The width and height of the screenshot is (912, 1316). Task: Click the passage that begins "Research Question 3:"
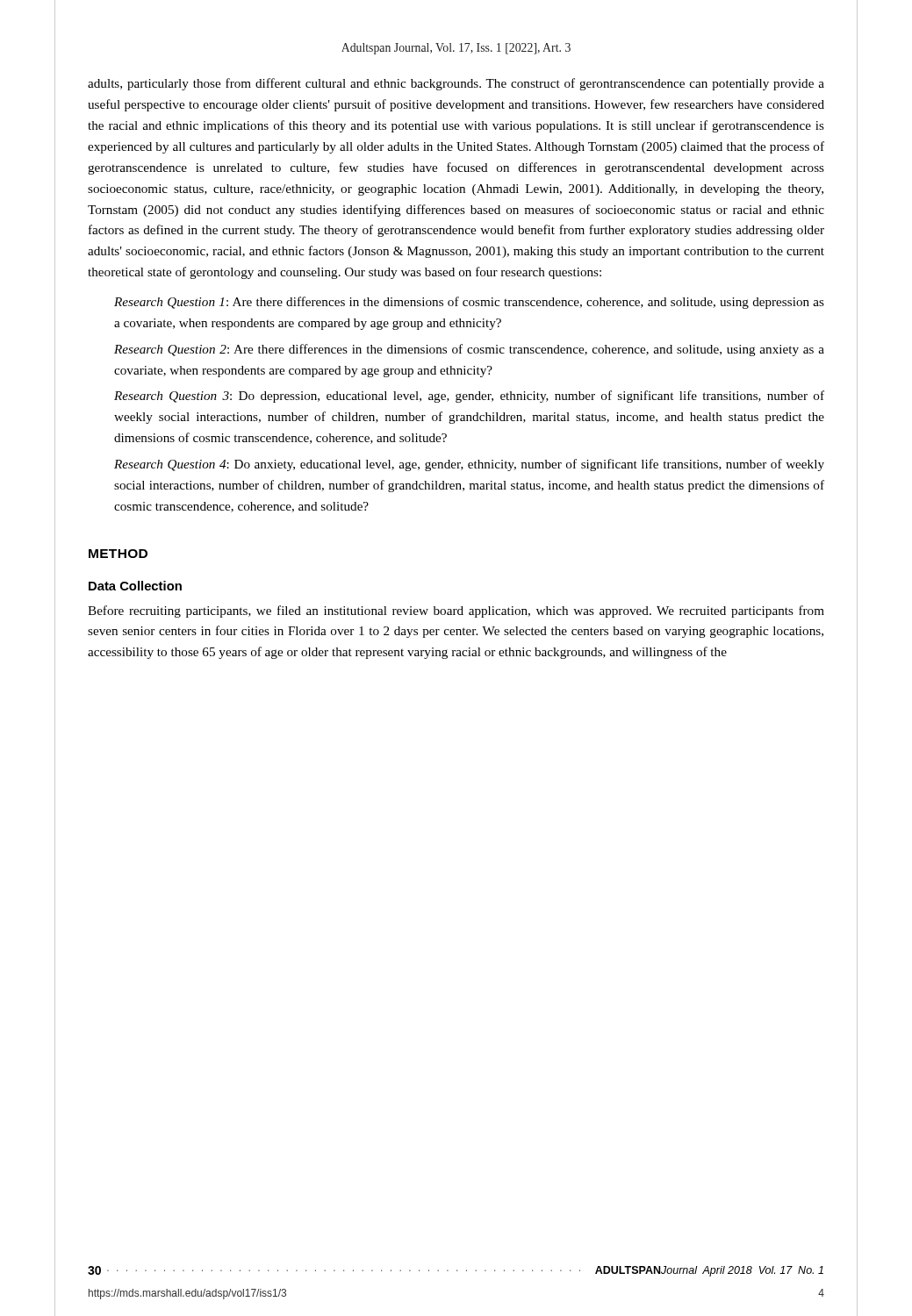[469, 417]
